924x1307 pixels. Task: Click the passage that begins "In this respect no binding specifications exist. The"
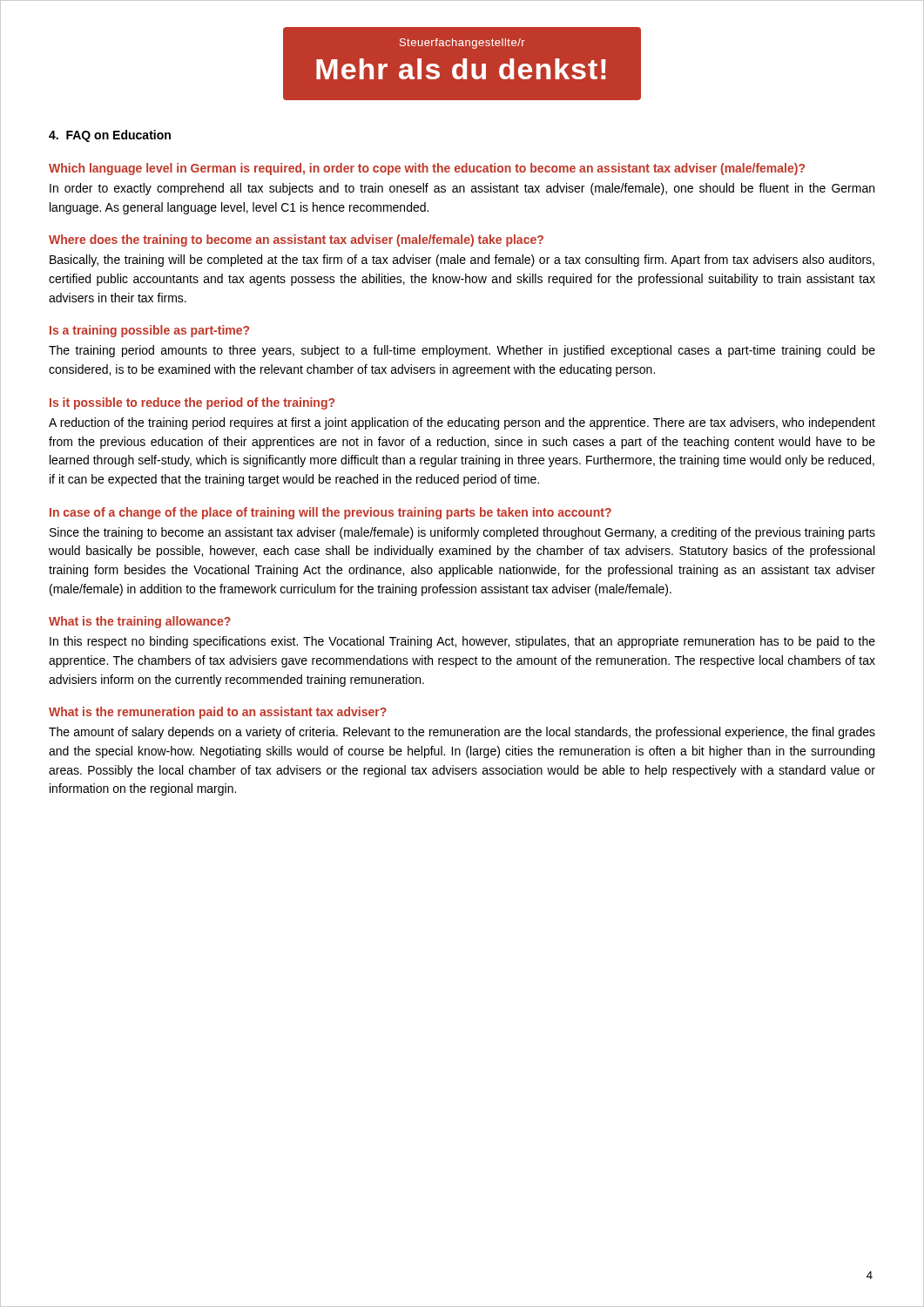click(462, 660)
